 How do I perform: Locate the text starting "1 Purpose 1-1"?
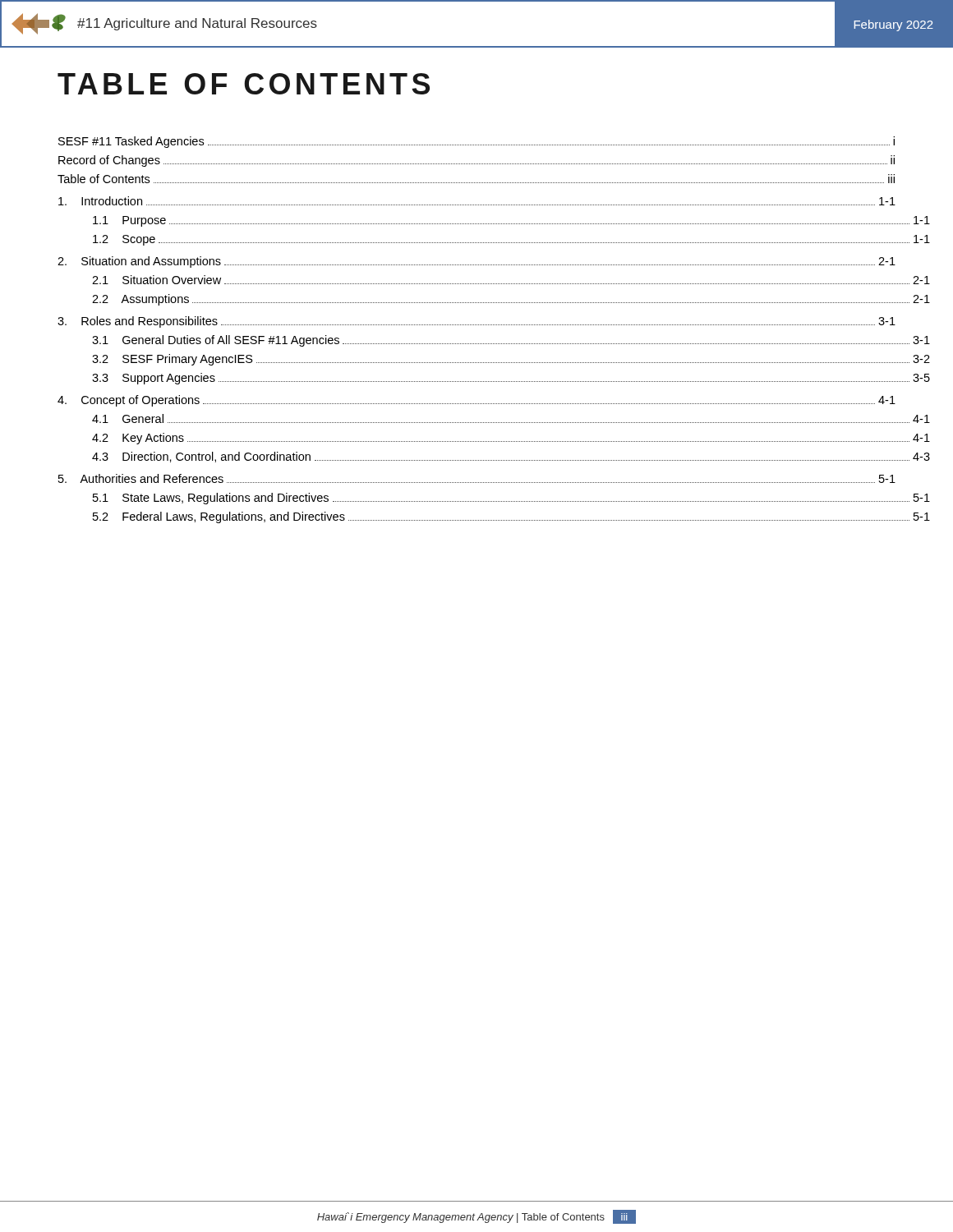click(x=511, y=220)
